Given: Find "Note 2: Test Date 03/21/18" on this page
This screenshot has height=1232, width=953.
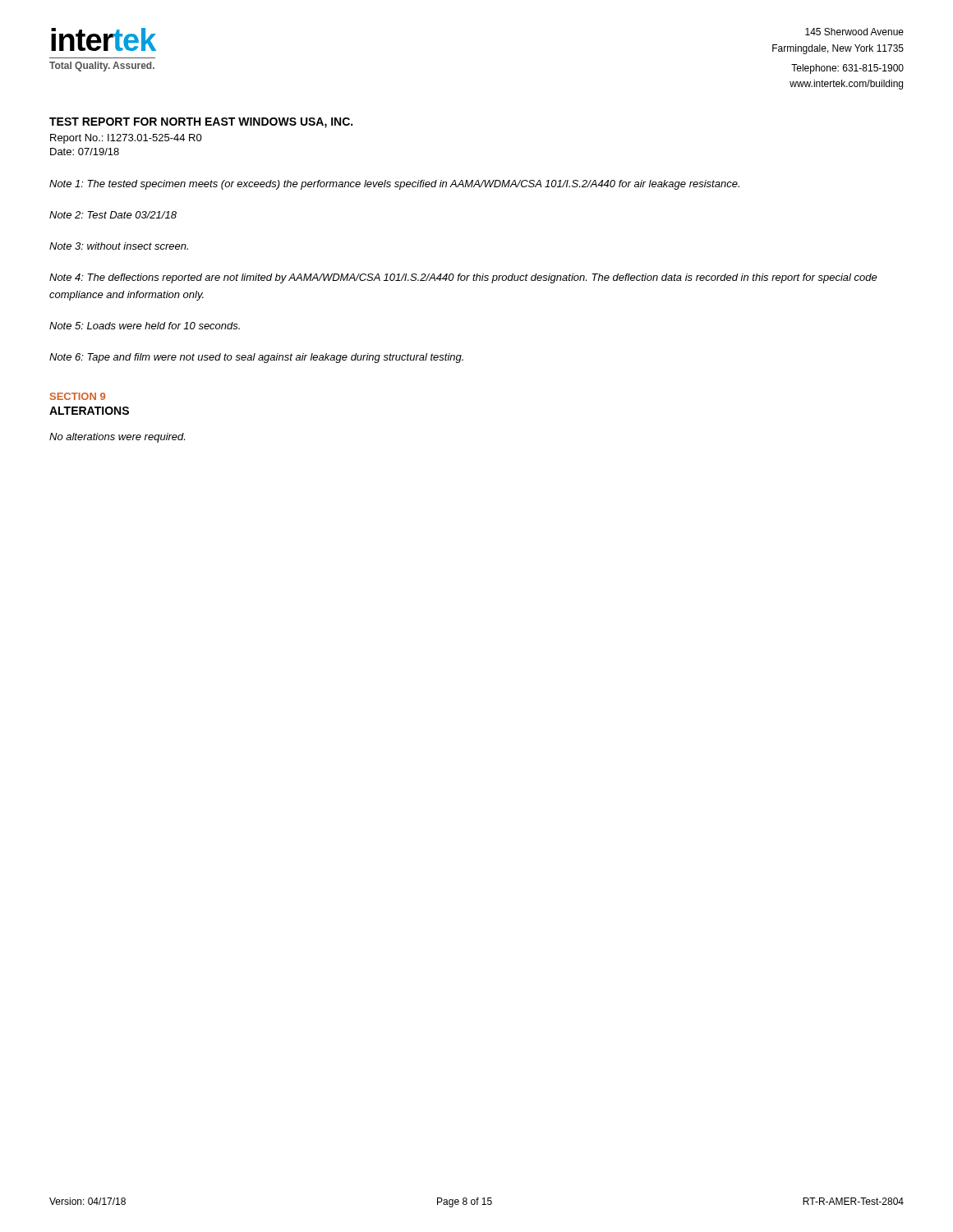Looking at the screenshot, I should (113, 215).
